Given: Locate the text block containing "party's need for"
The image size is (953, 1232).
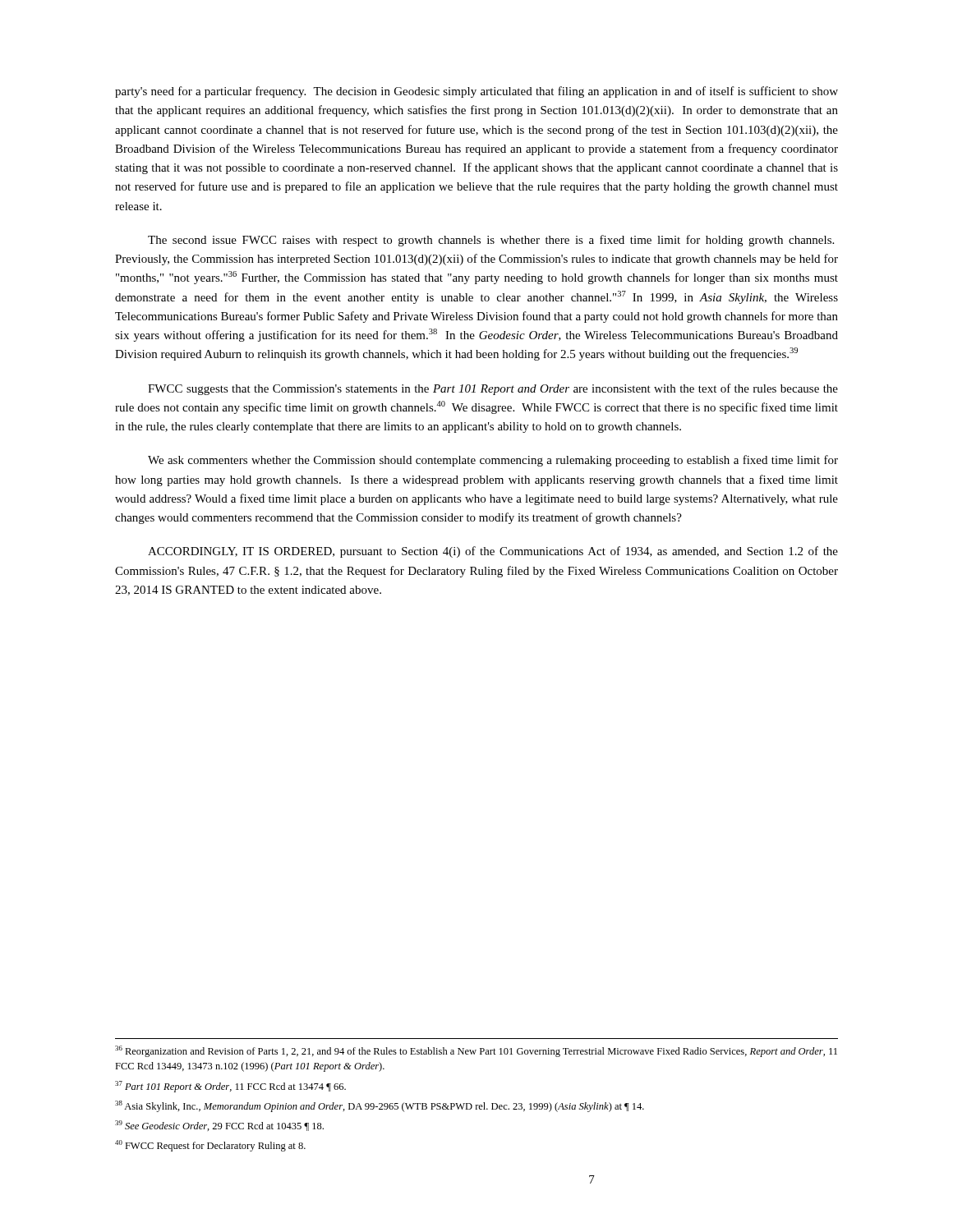Looking at the screenshot, I should pyautogui.click(x=476, y=148).
